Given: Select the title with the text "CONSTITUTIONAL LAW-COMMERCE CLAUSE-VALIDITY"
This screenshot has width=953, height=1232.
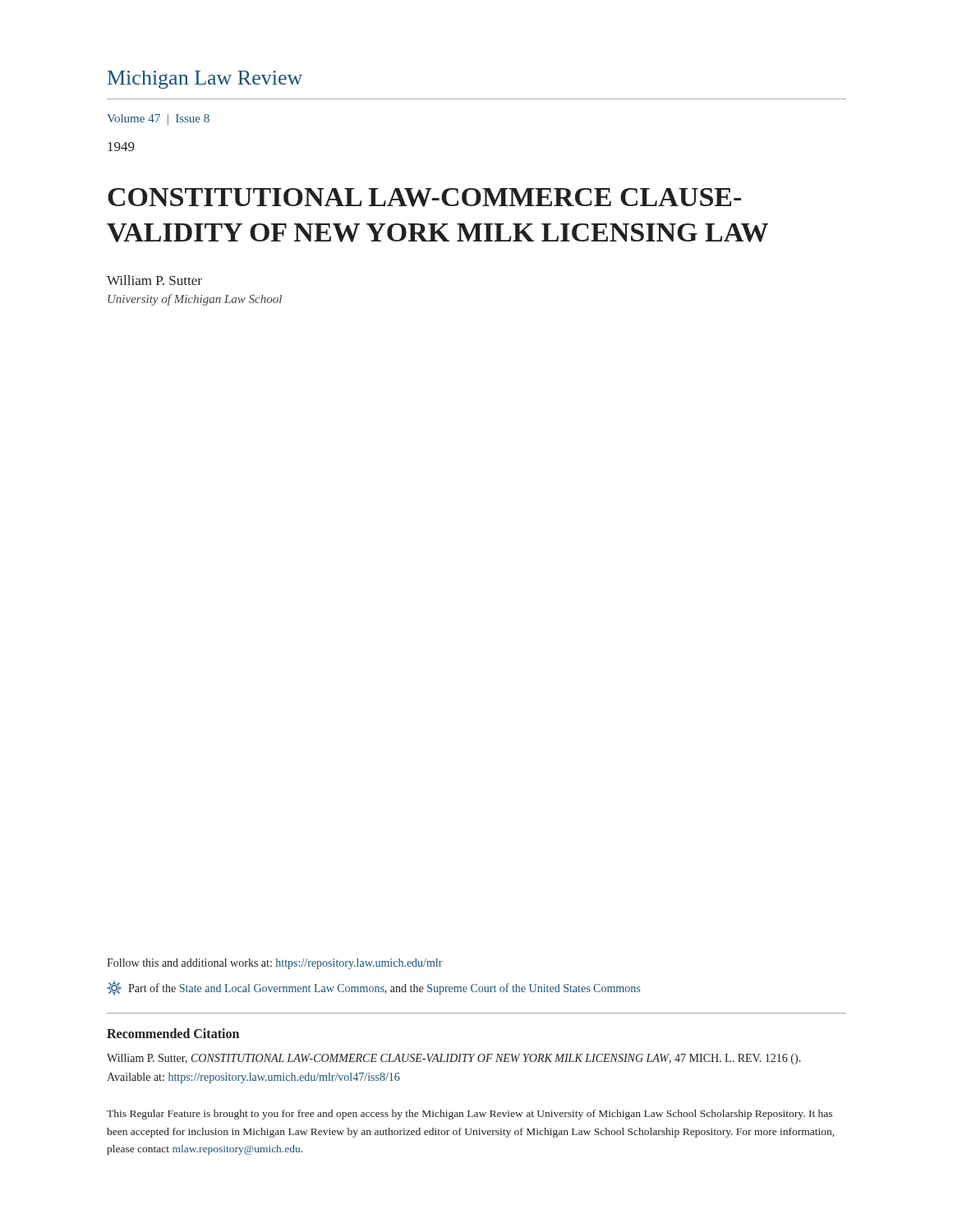Looking at the screenshot, I should coord(476,215).
